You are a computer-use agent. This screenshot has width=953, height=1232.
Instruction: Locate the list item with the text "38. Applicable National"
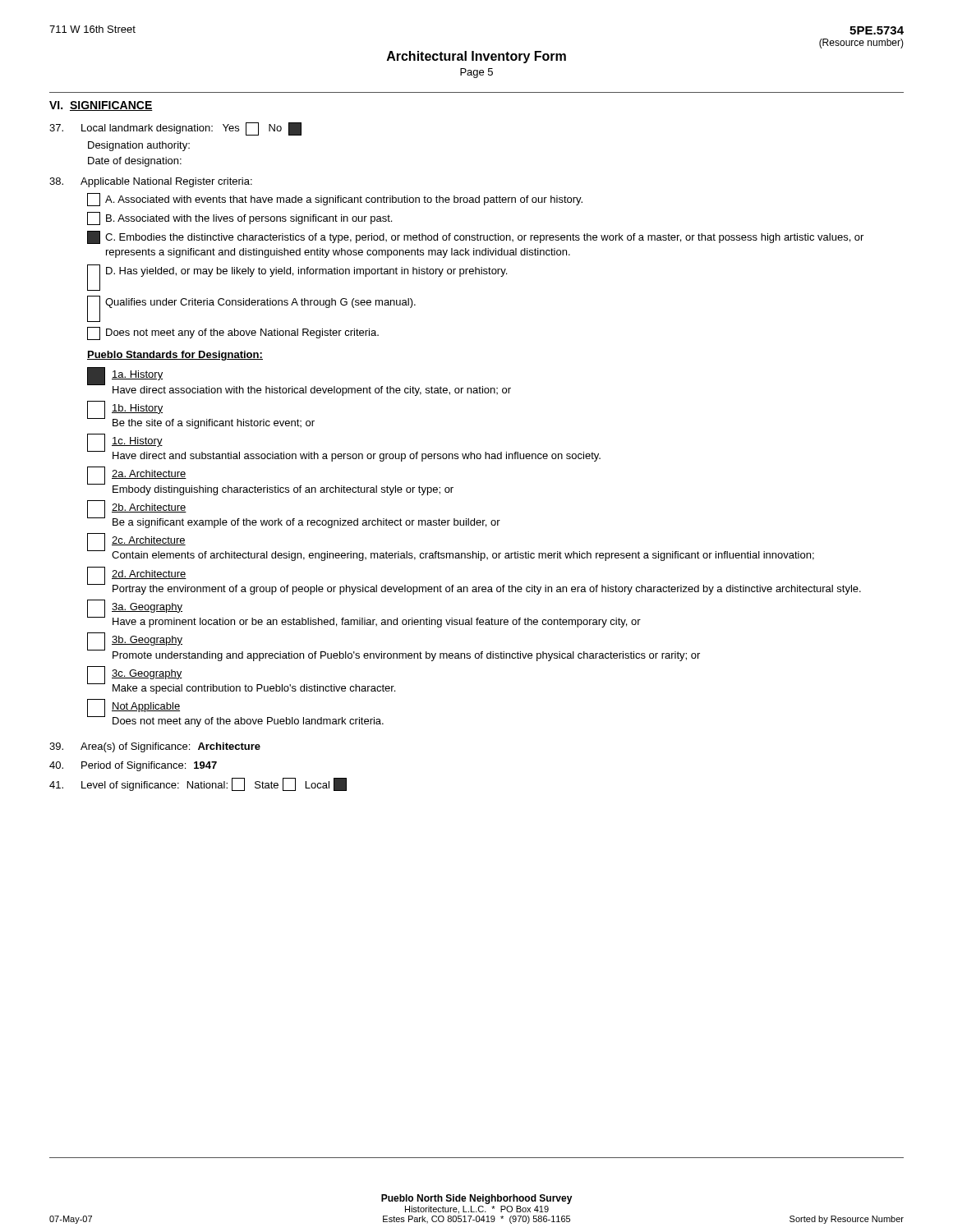point(476,257)
